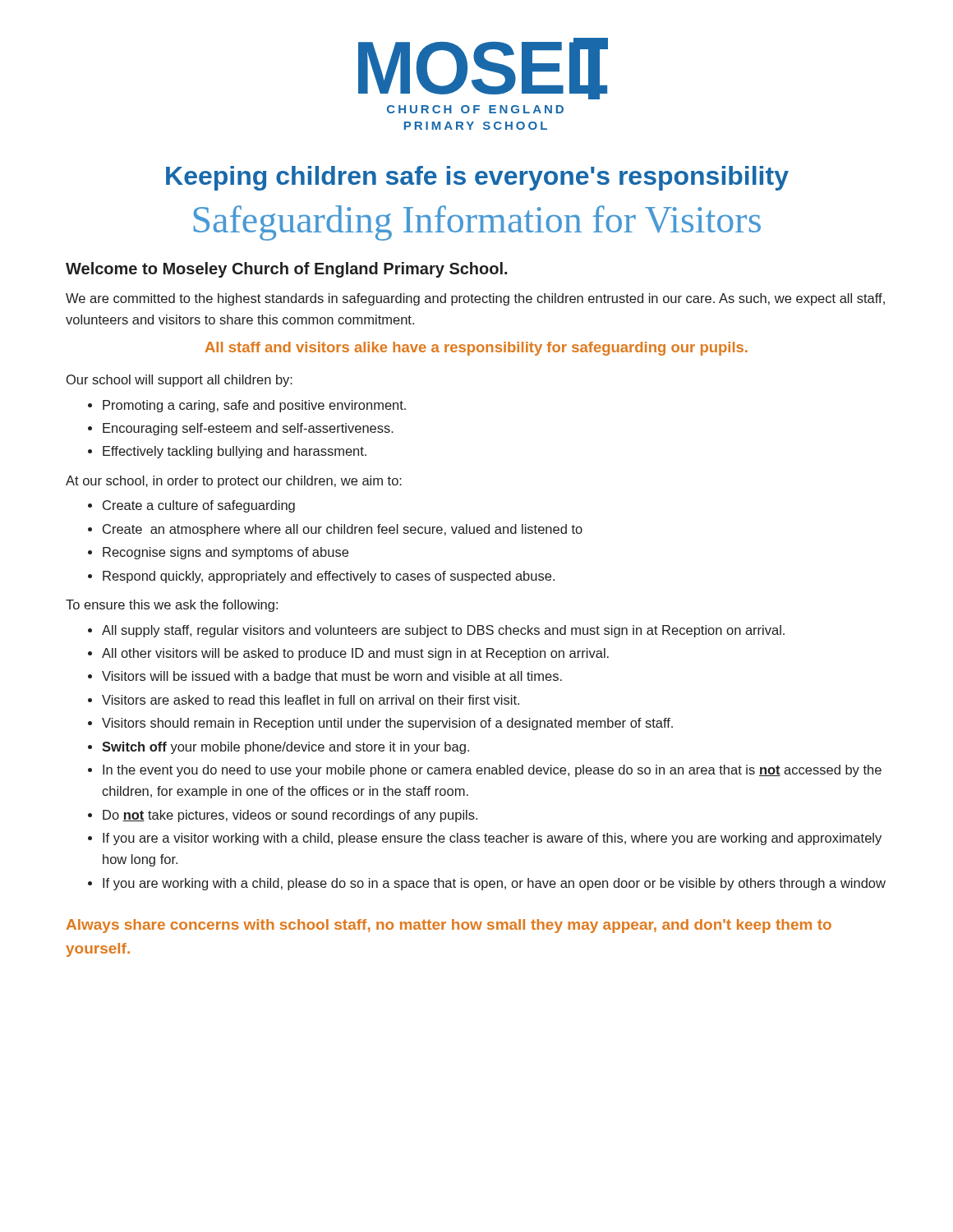This screenshot has height=1232, width=953.
Task: Click on the list item that says "Create an atmosphere where all our children"
Action: [x=342, y=529]
